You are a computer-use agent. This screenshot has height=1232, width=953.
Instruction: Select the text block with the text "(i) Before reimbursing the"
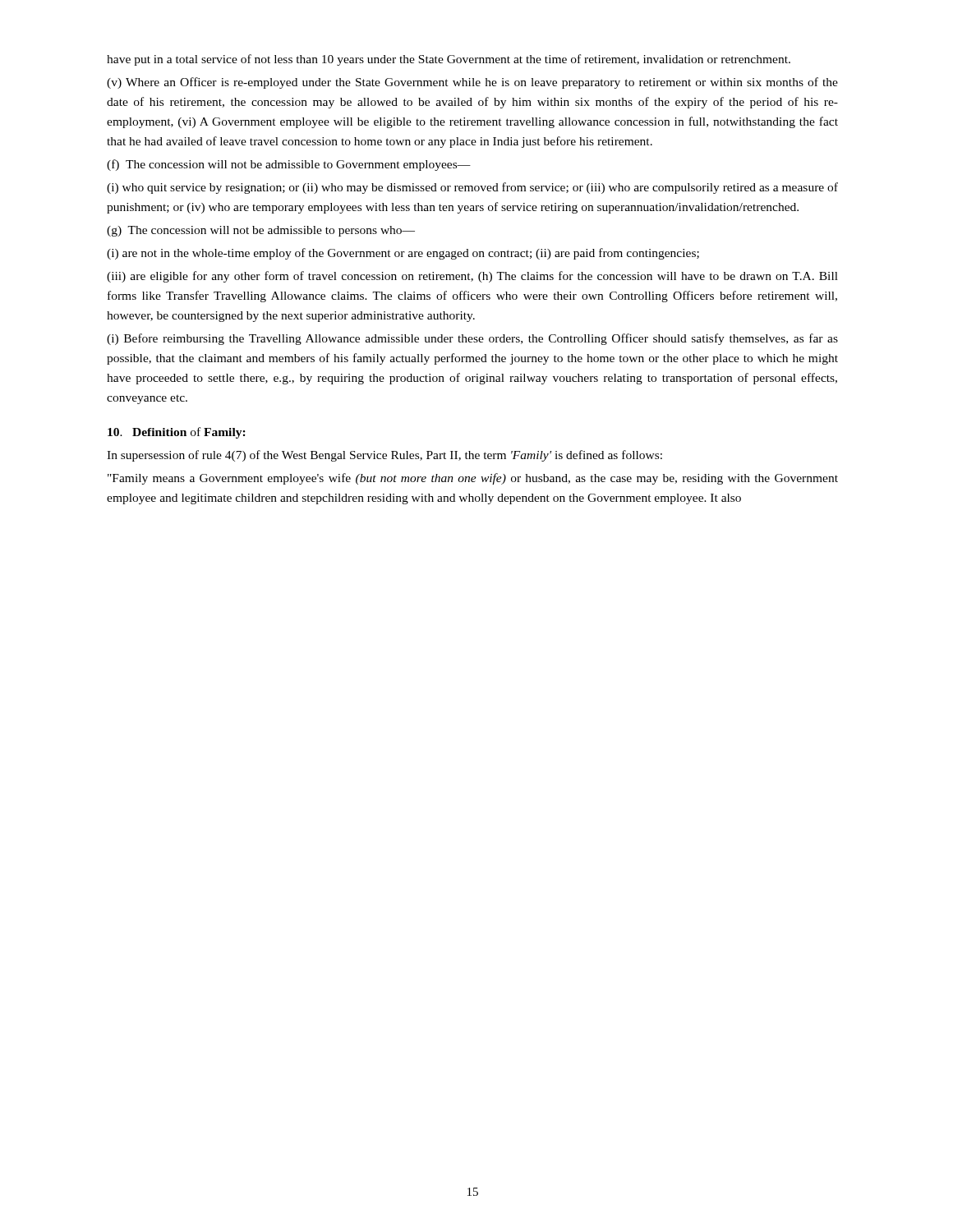point(472,368)
